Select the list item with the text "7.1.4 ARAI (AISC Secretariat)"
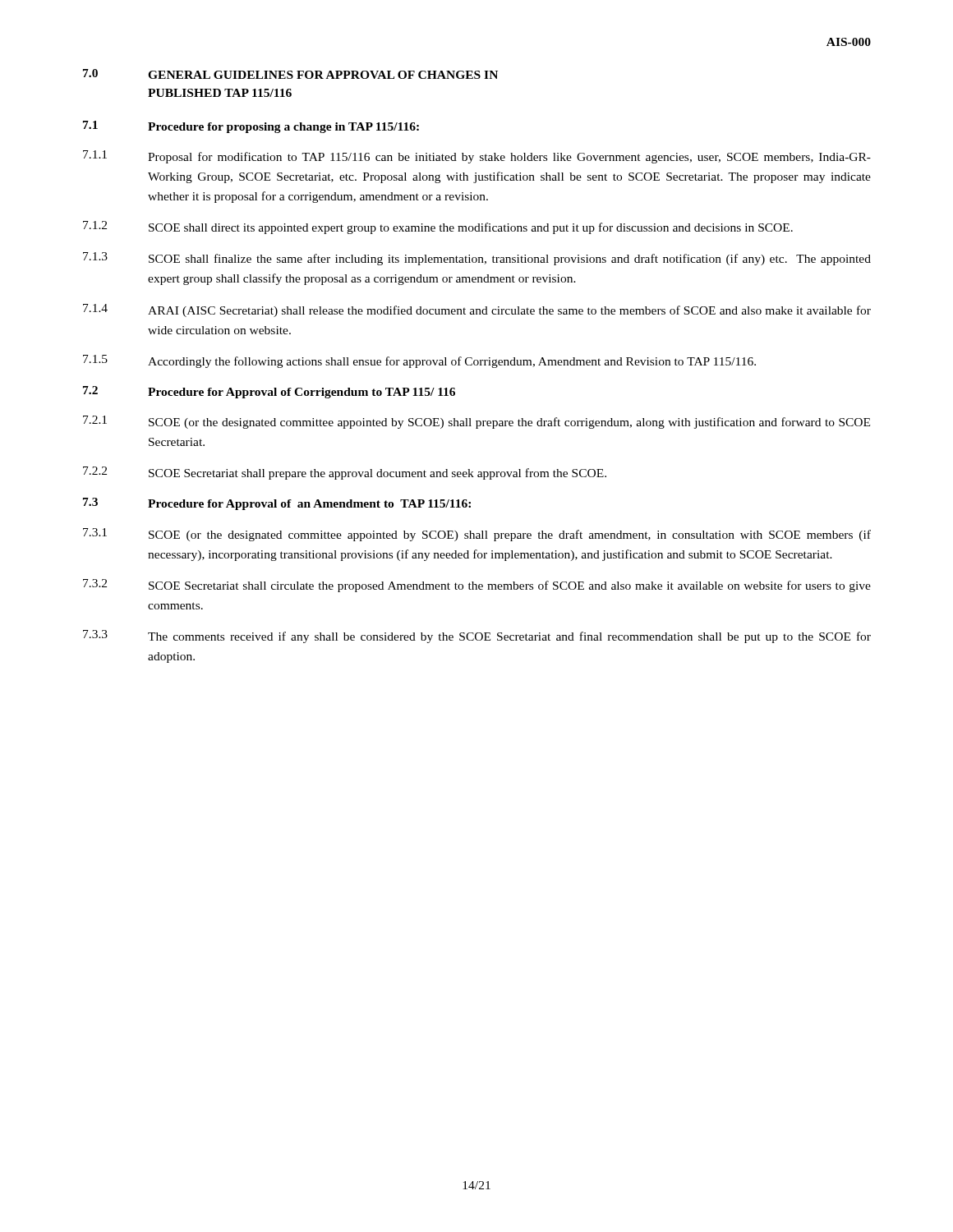 pyautogui.click(x=476, y=320)
